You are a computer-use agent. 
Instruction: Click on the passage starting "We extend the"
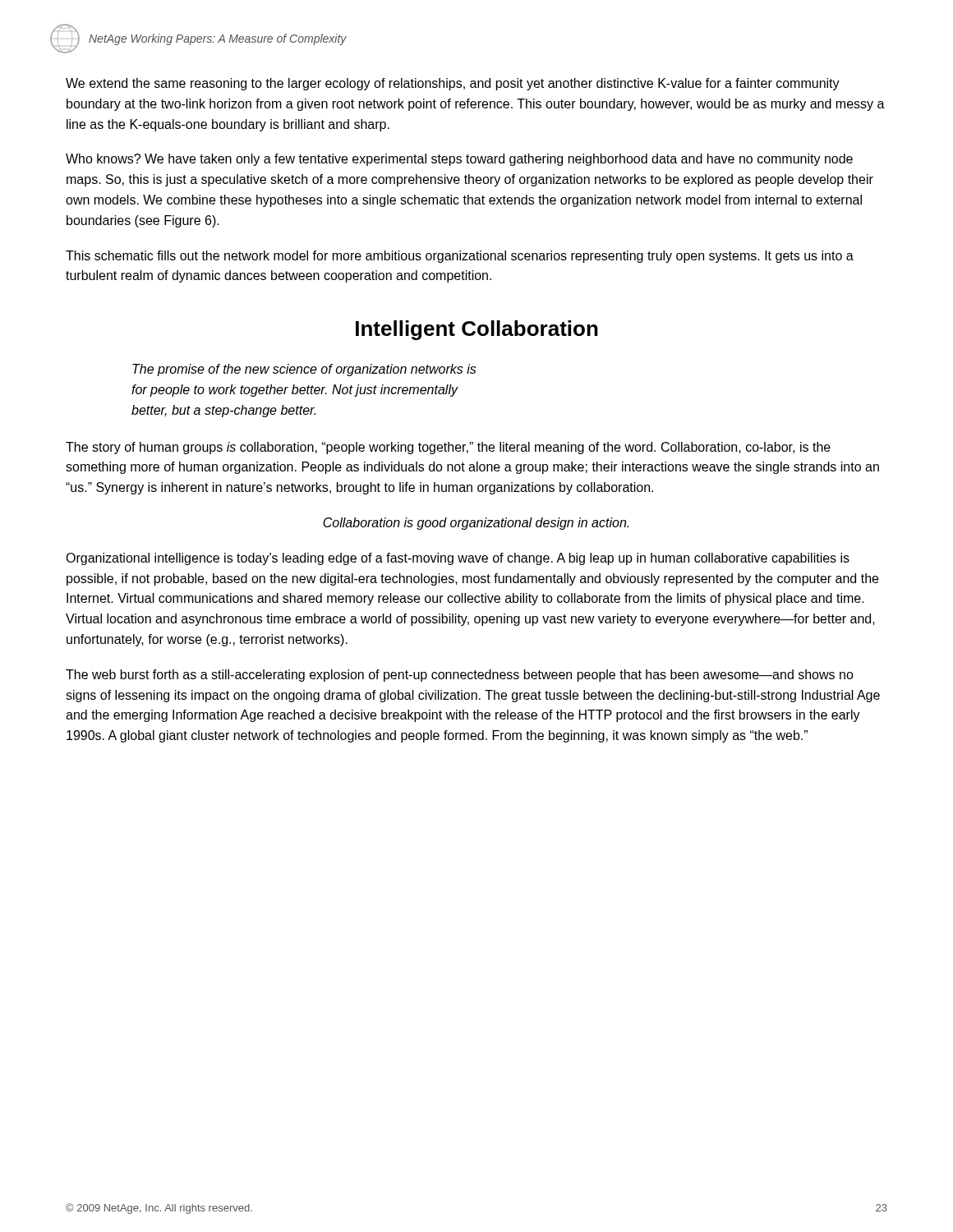(475, 104)
